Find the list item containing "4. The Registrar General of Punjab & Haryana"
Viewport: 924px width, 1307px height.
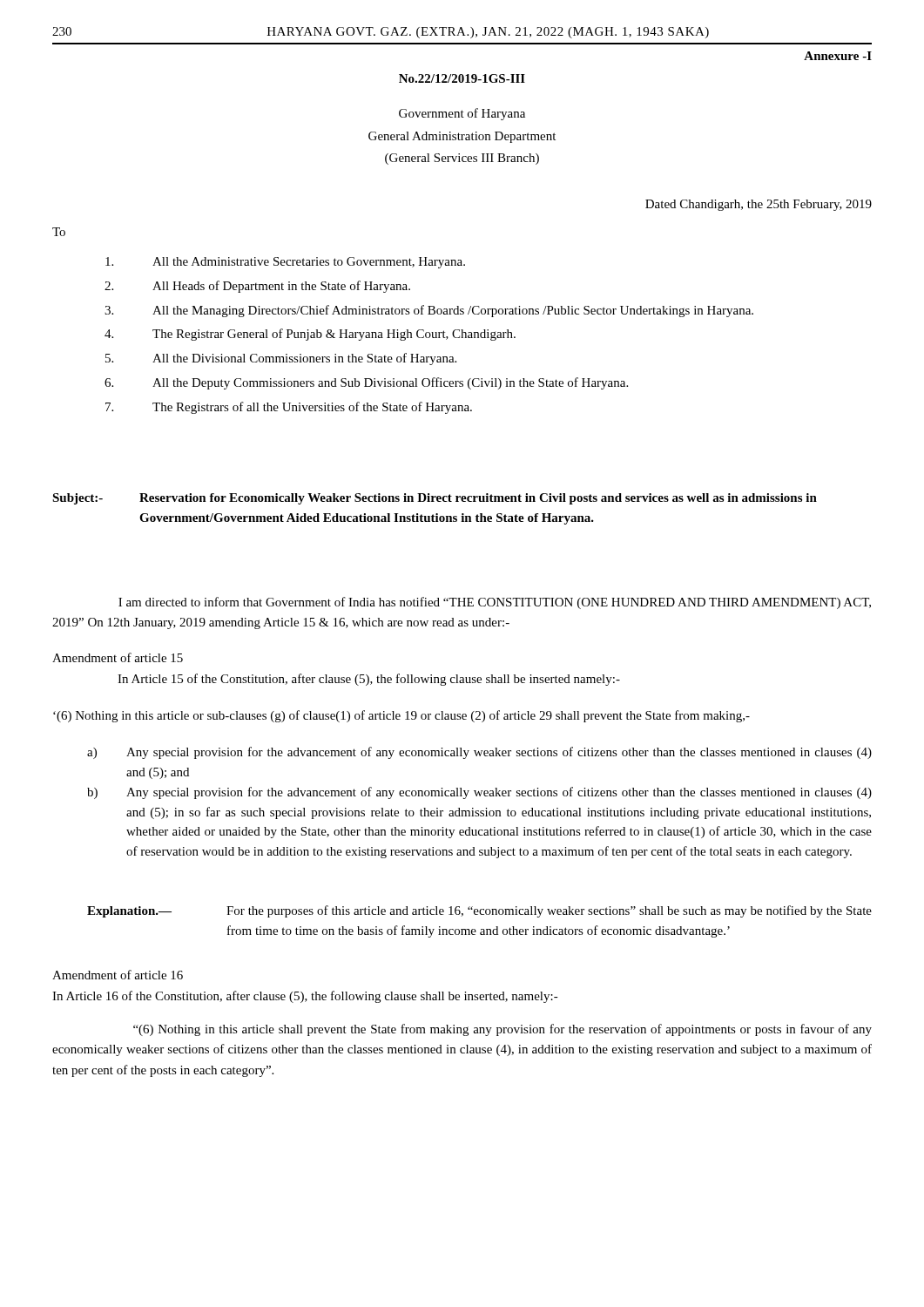pos(462,335)
